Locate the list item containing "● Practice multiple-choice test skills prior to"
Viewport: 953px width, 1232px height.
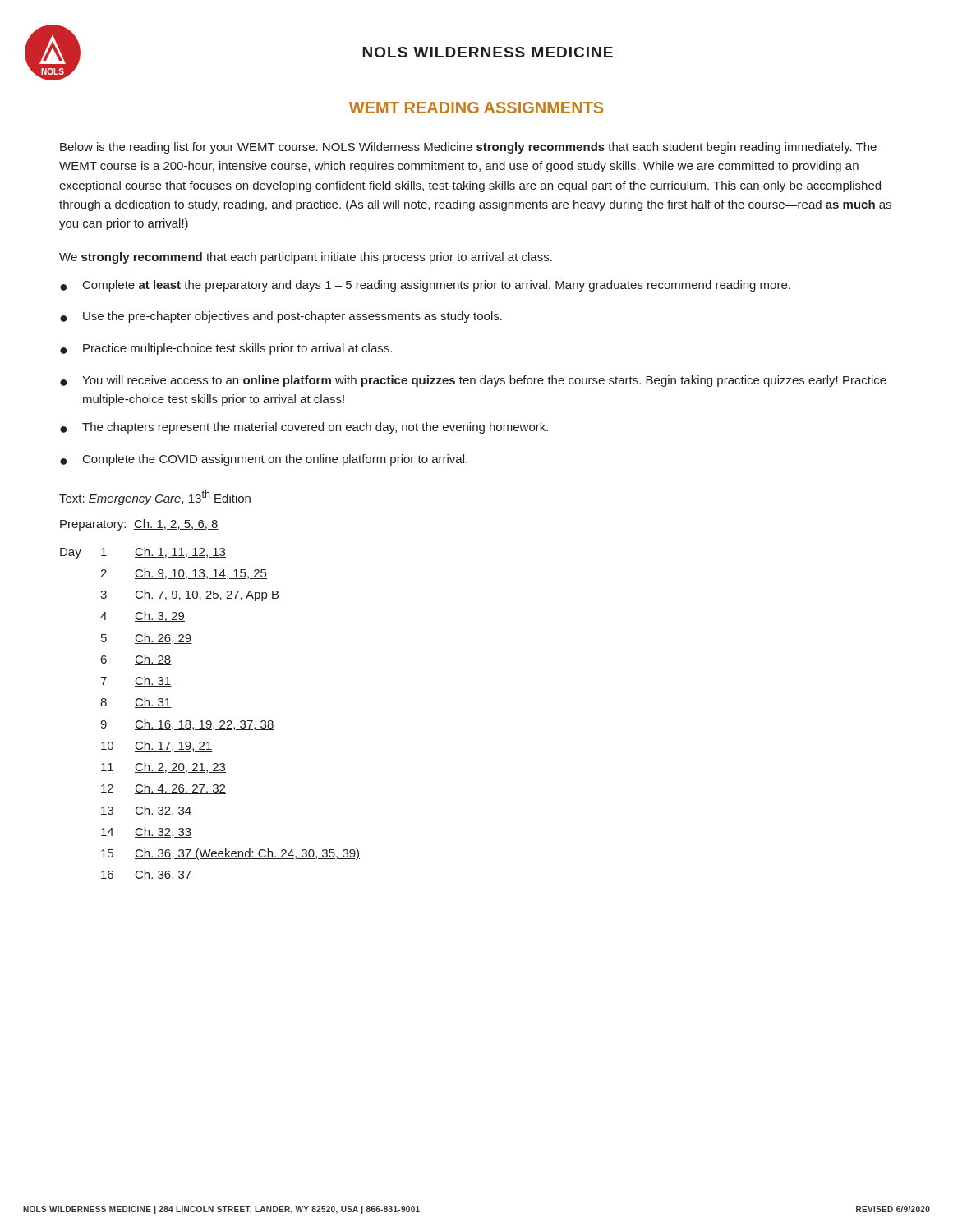pyautogui.click(x=226, y=349)
